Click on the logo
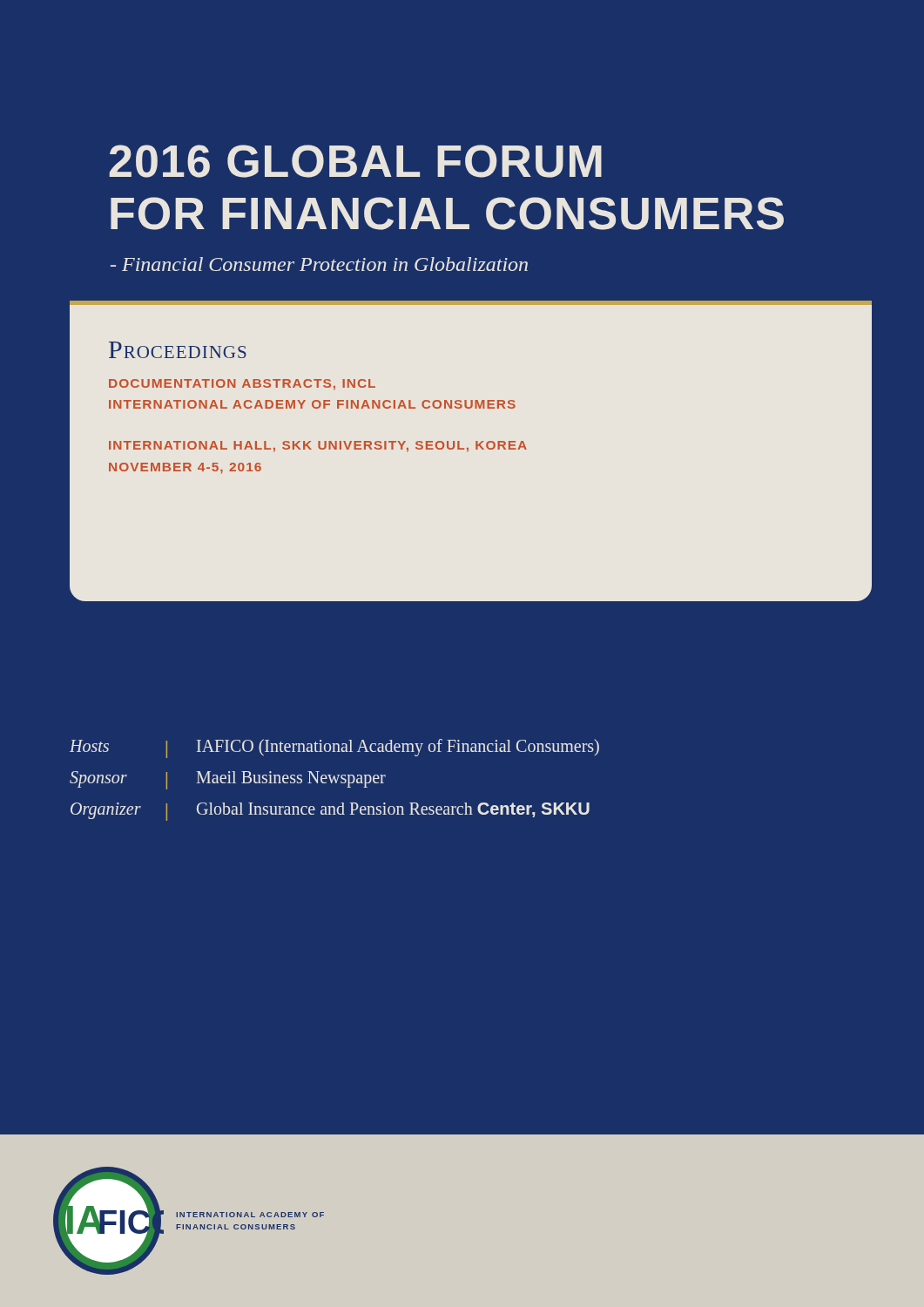The height and width of the screenshot is (1307, 924). click(462, 1221)
